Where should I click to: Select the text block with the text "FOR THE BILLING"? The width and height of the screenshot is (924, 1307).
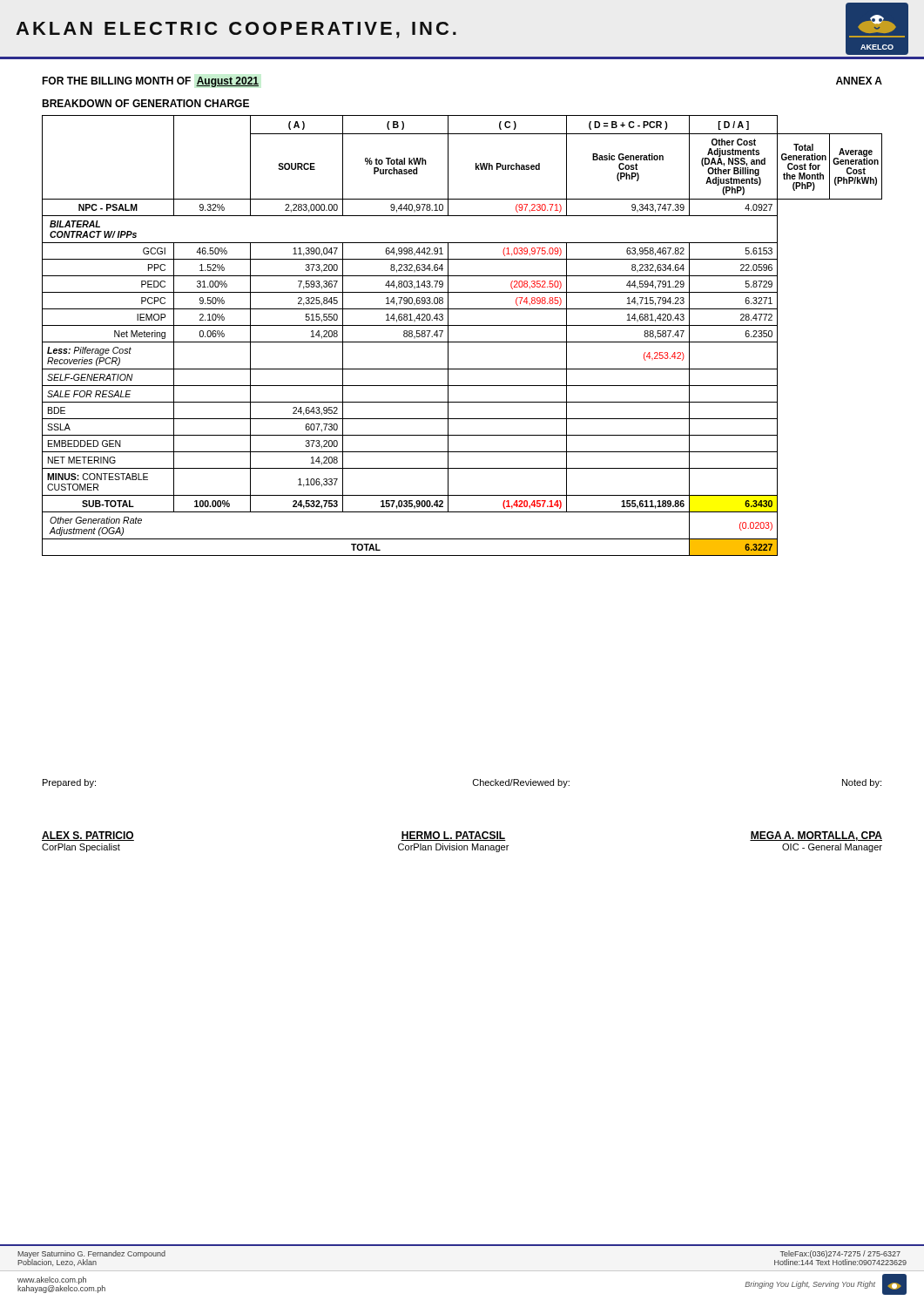click(152, 81)
